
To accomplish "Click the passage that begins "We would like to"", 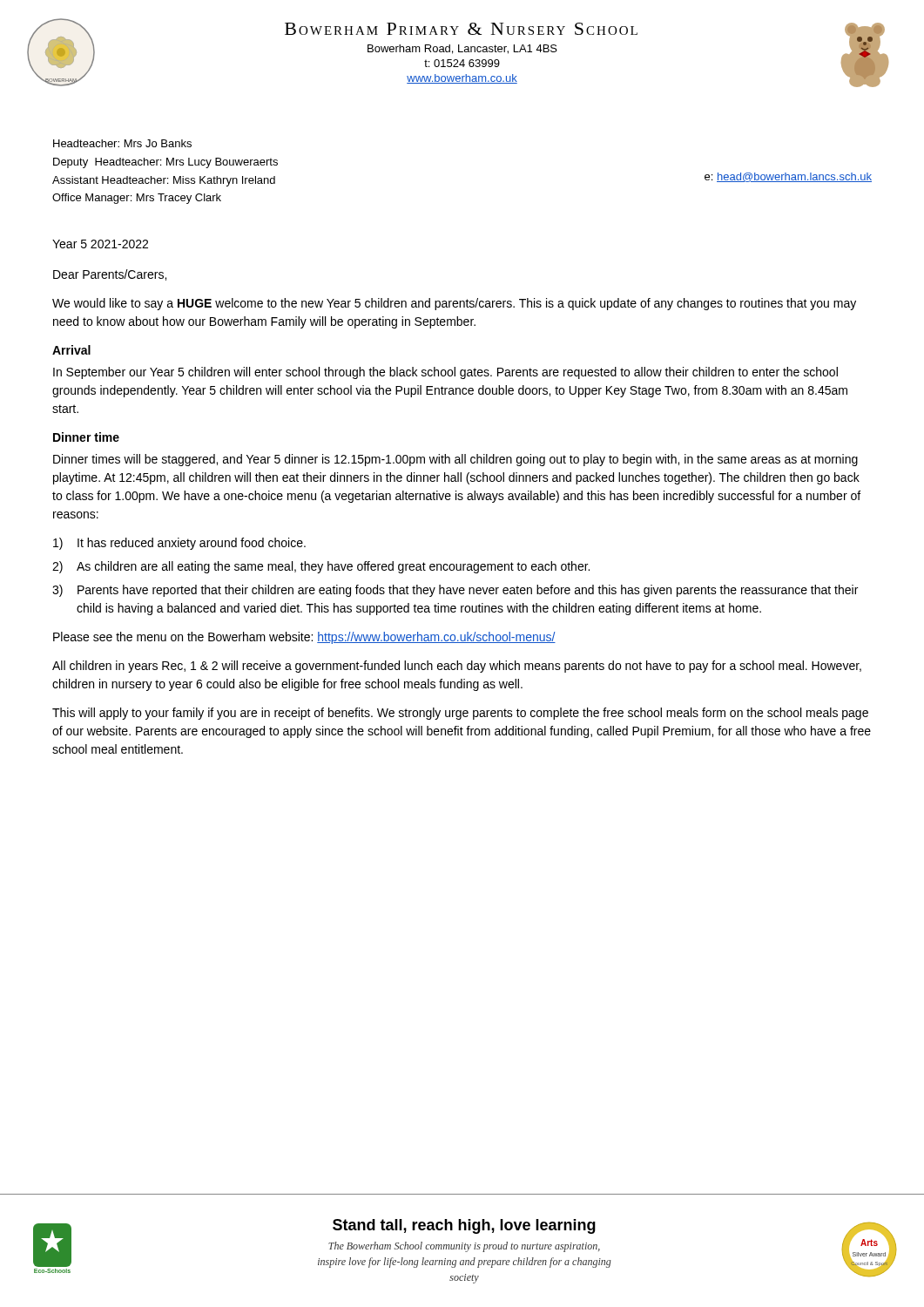I will (x=462, y=313).
